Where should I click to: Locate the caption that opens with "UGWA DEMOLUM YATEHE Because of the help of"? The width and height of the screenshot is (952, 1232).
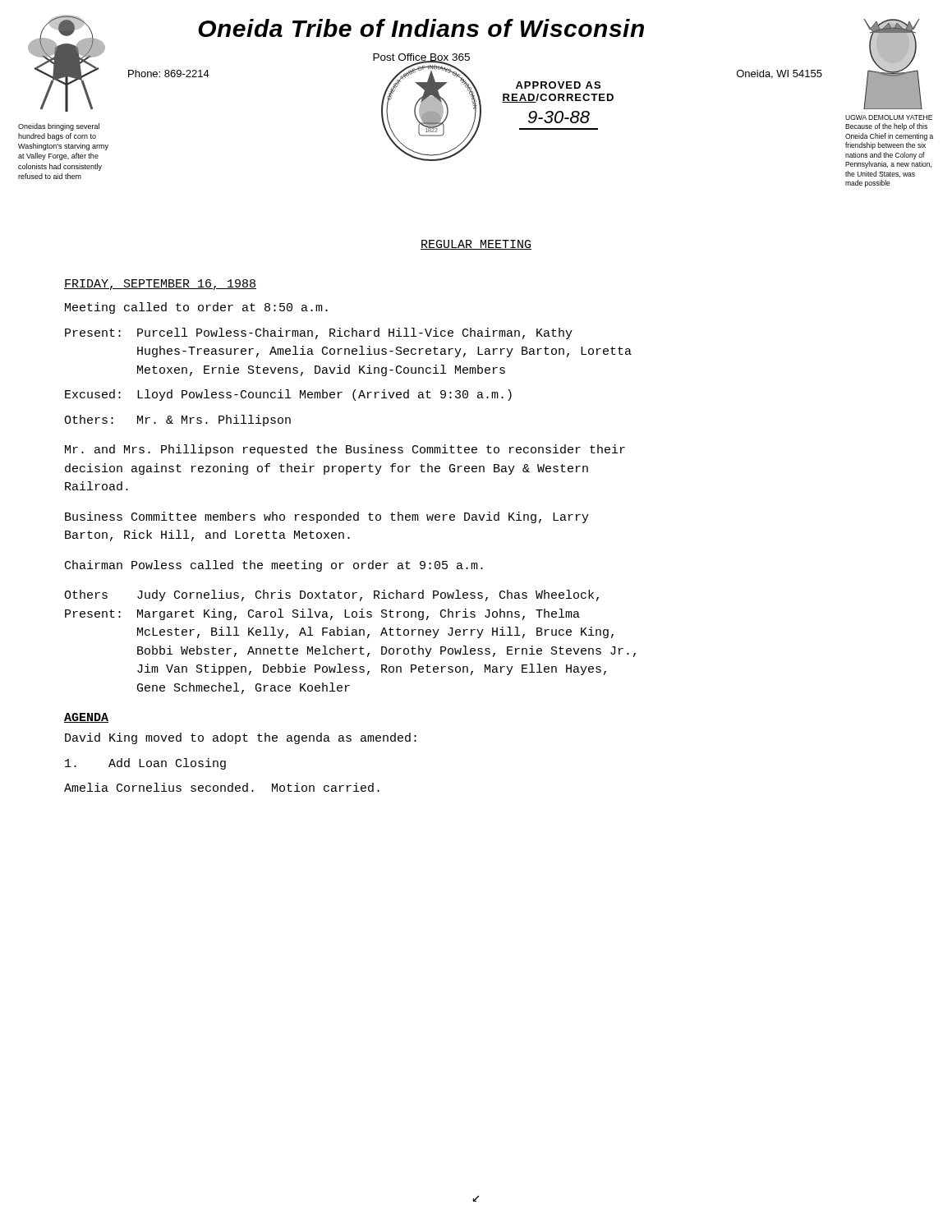(x=889, y=150)
